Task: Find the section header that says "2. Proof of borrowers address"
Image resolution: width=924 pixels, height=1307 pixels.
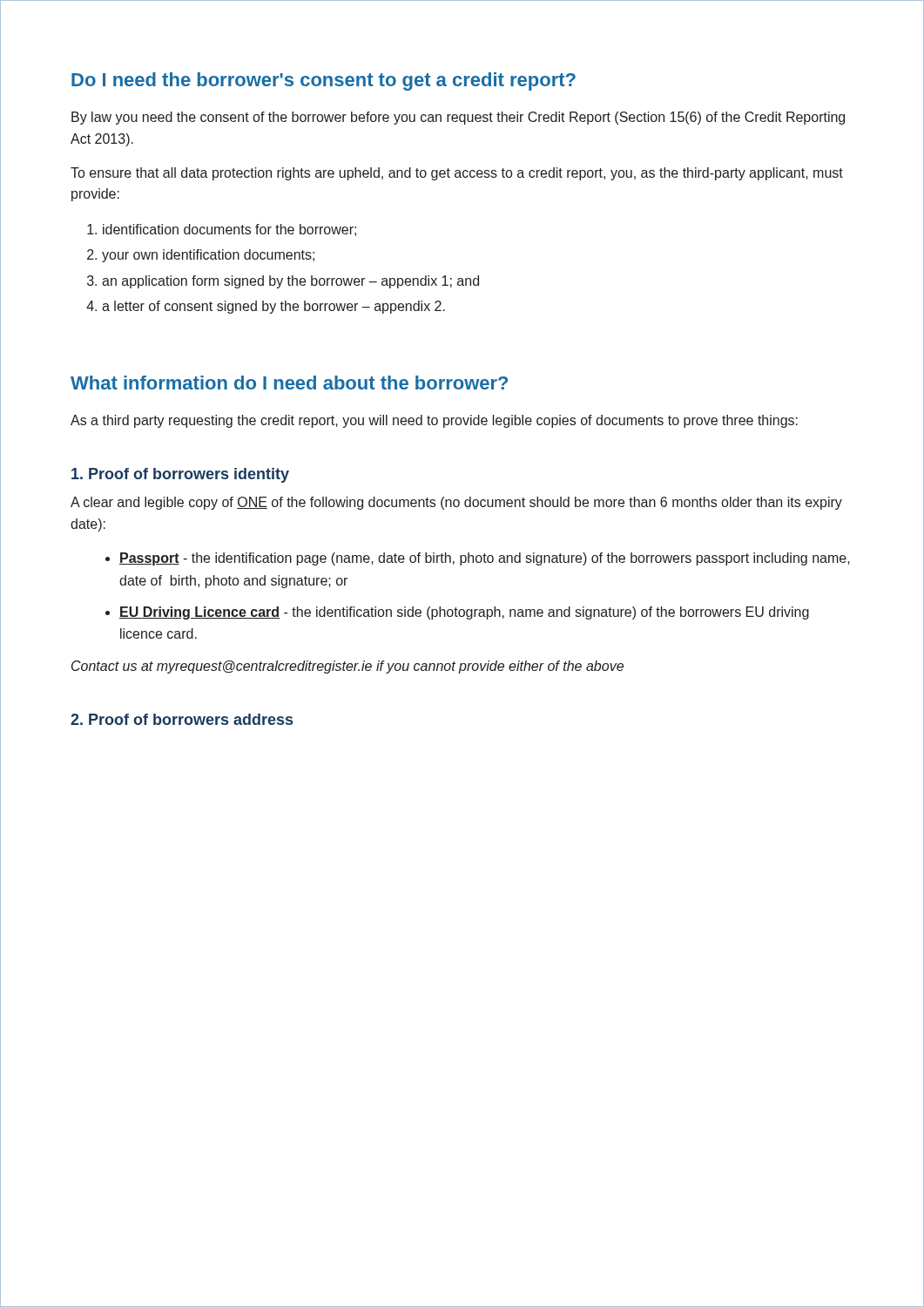Action: click(x=182, y=719)
